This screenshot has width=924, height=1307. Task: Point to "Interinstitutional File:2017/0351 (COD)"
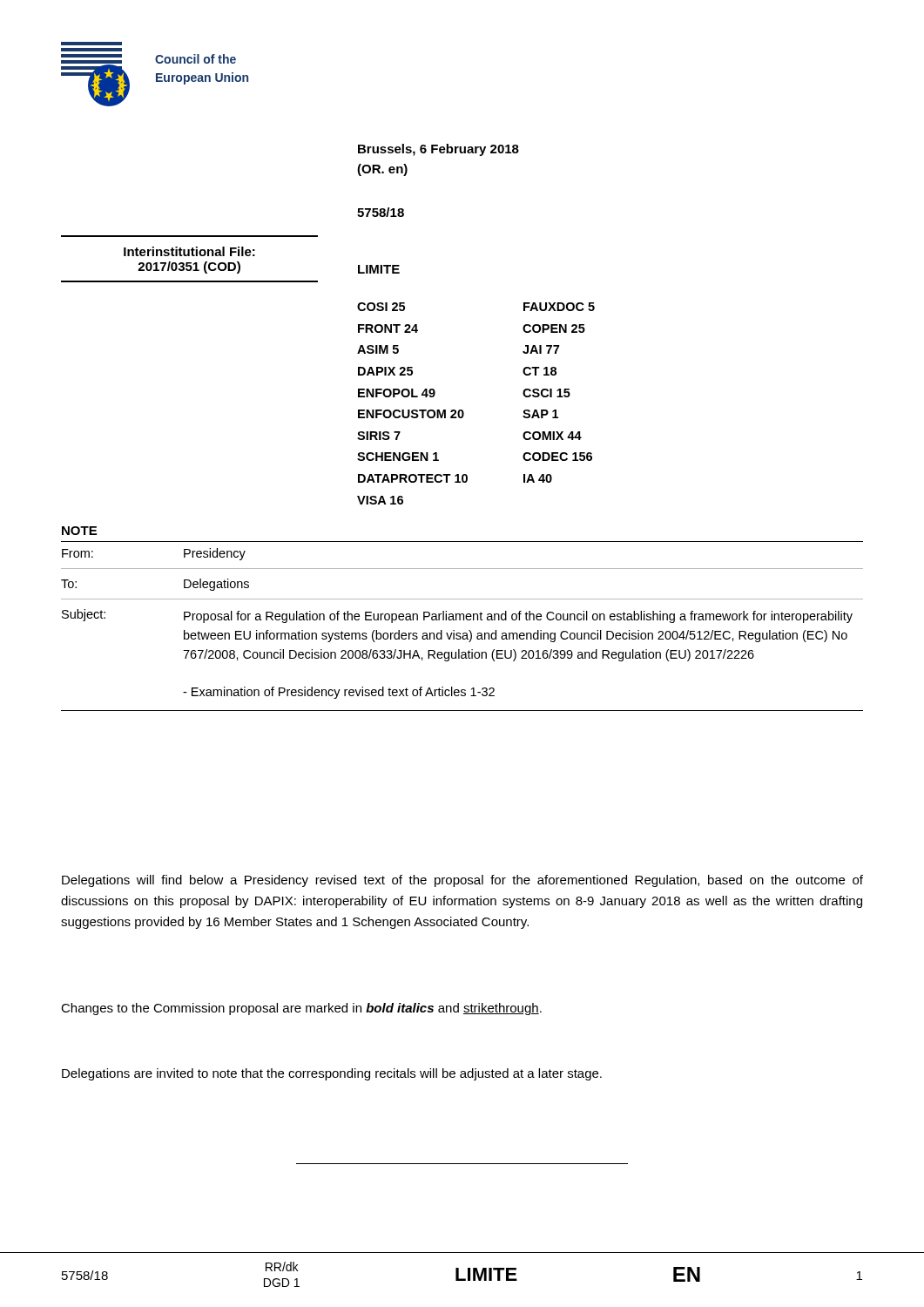189,259
